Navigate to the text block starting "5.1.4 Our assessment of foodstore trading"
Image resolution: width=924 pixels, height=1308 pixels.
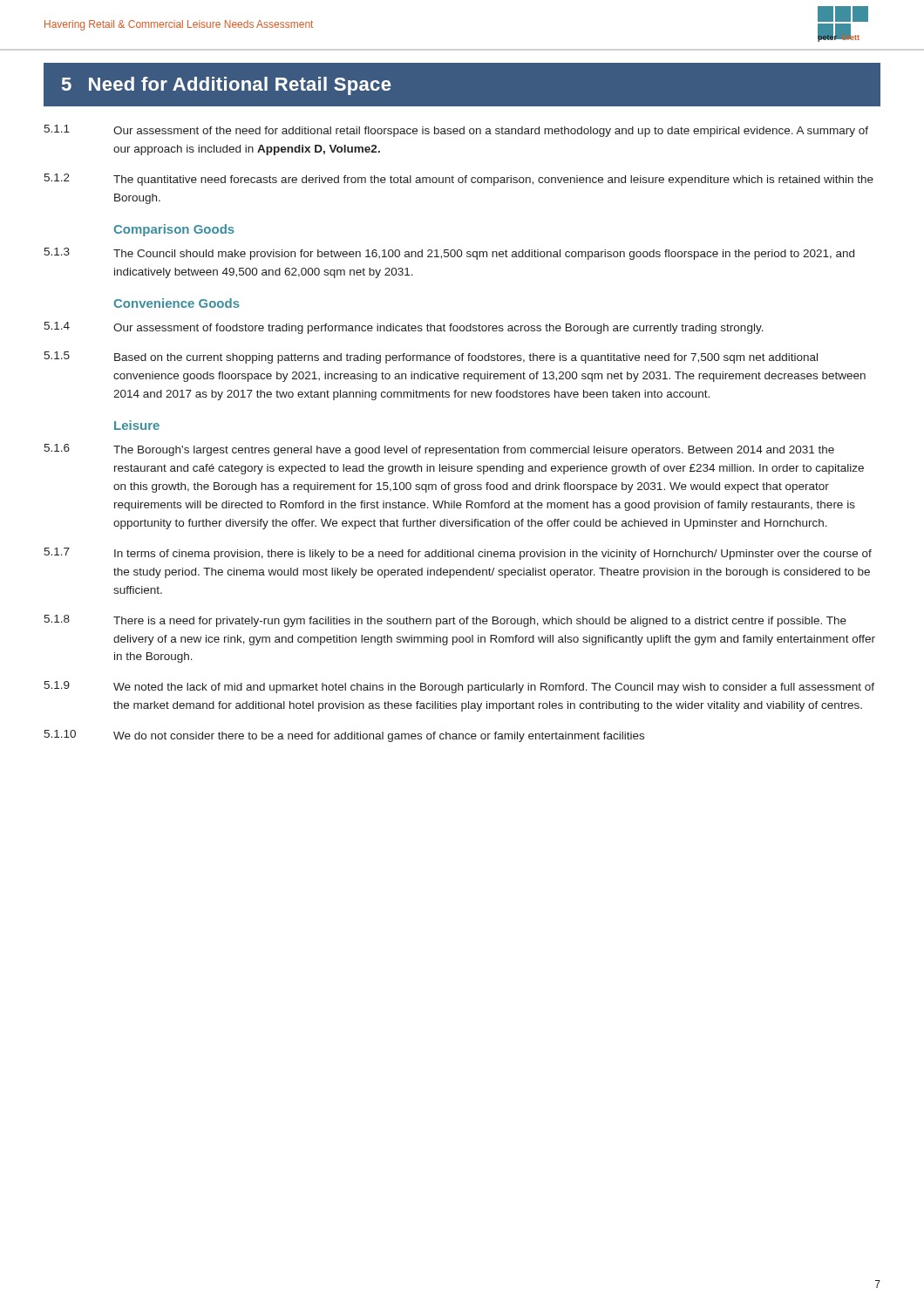point(462,328)
